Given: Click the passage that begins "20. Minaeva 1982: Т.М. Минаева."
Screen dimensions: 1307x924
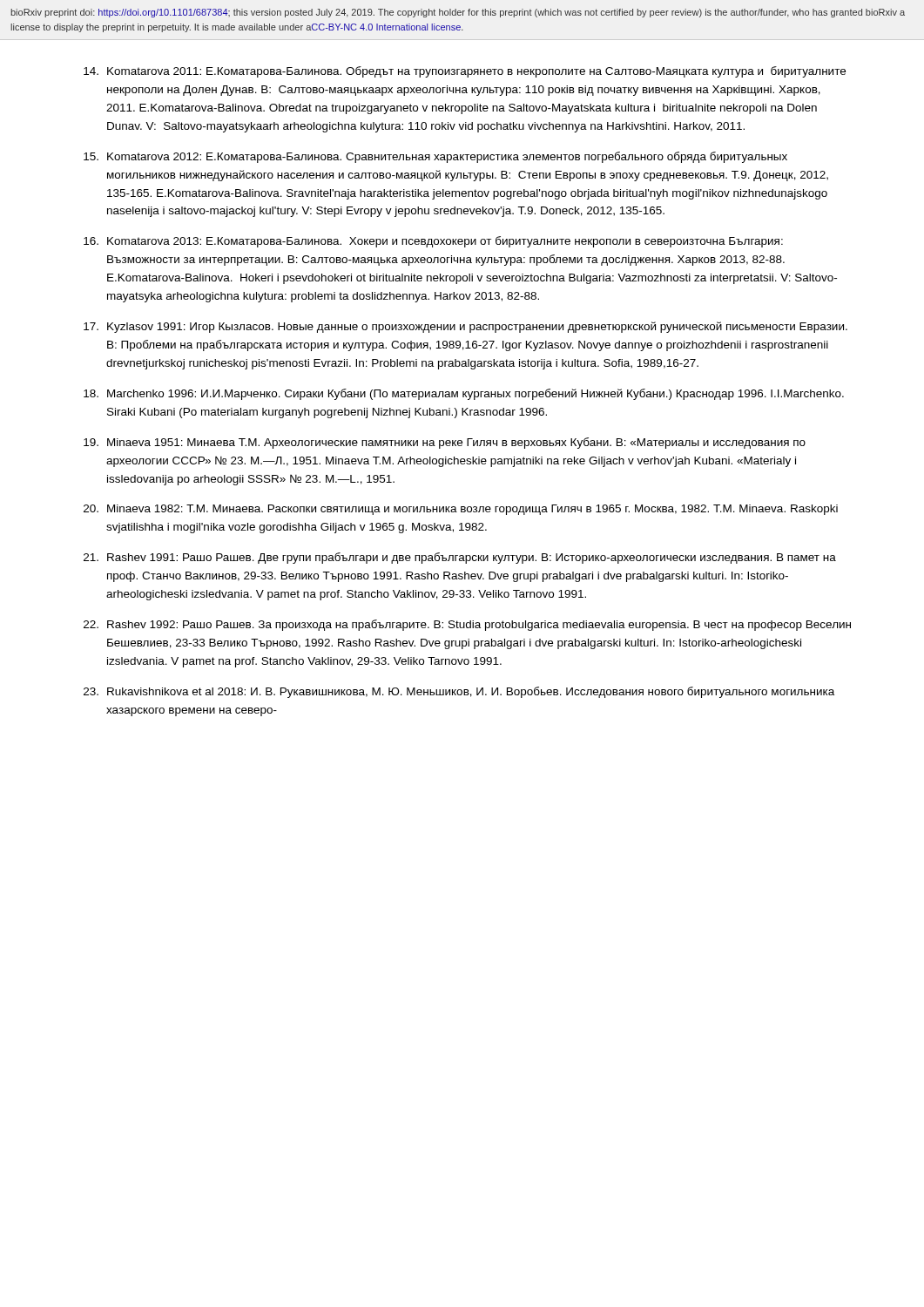Looking at the screenshot, I should 462,519.
